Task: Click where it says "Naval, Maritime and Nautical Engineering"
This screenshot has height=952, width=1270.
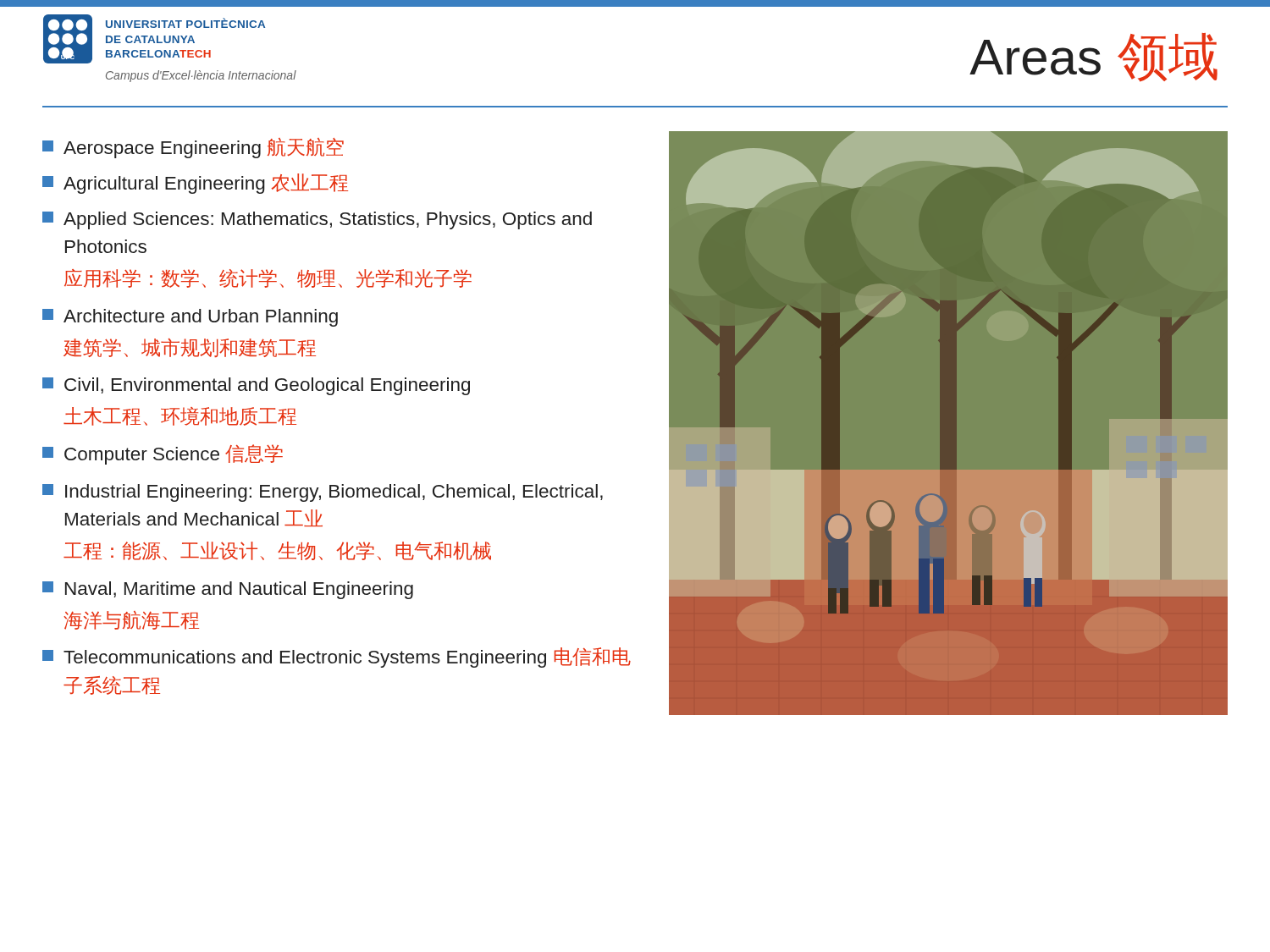Action: click(228, 589)
